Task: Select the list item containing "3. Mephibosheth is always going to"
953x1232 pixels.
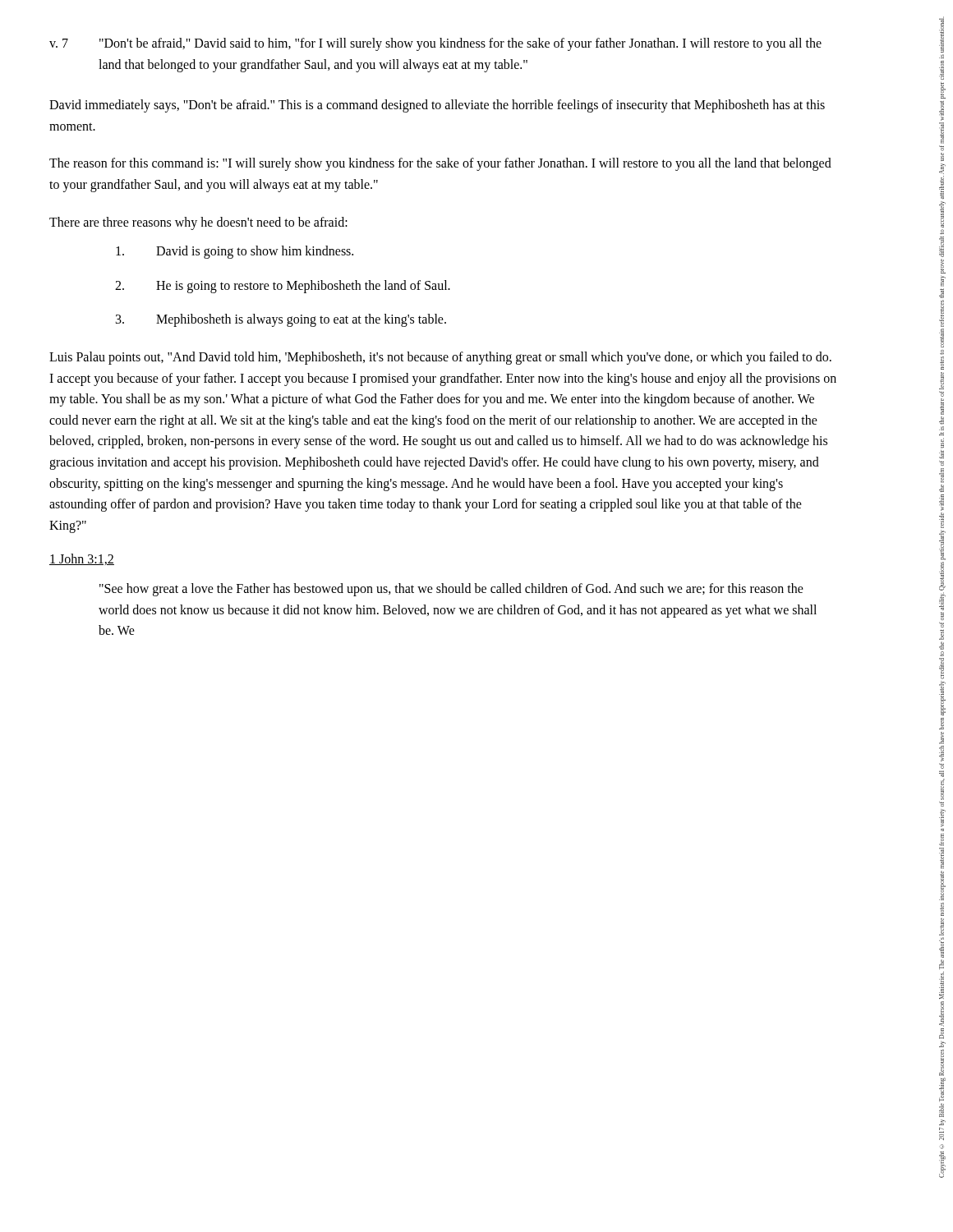Action: (281, 320)
